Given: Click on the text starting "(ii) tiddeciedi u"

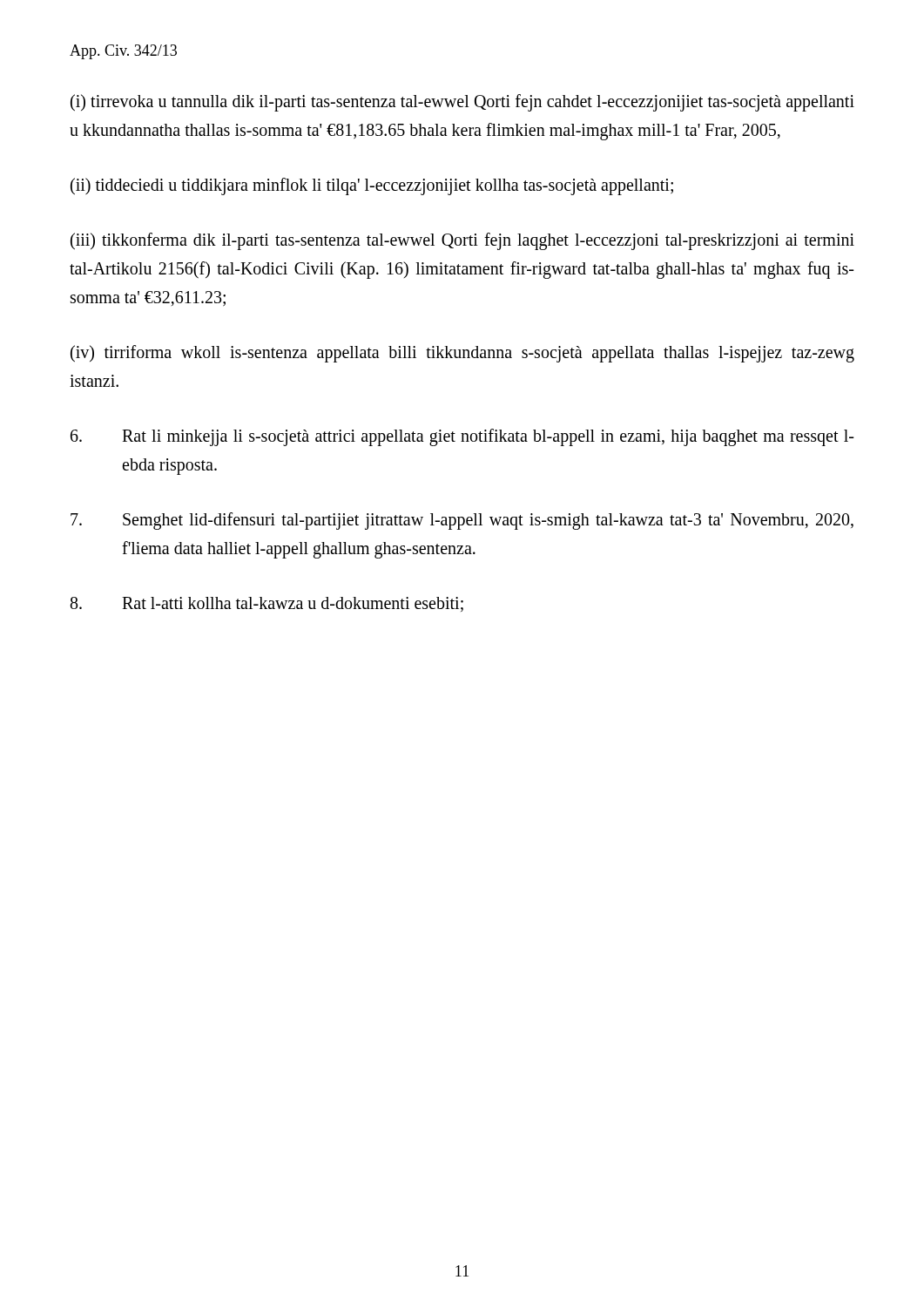Looking at the screenshot, I should pos(372,185).
